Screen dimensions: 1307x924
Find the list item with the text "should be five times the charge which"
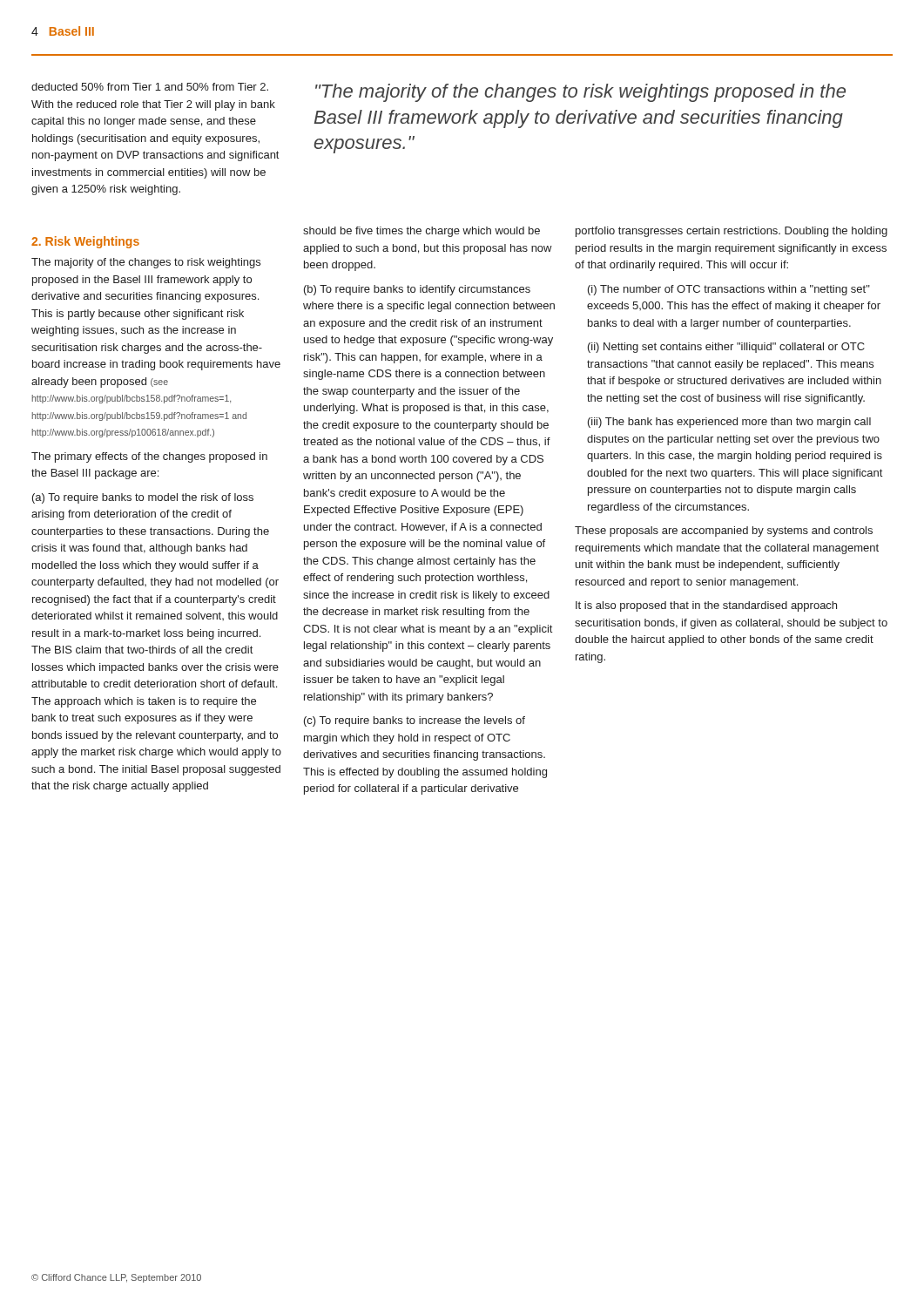[x=429, y=248]
